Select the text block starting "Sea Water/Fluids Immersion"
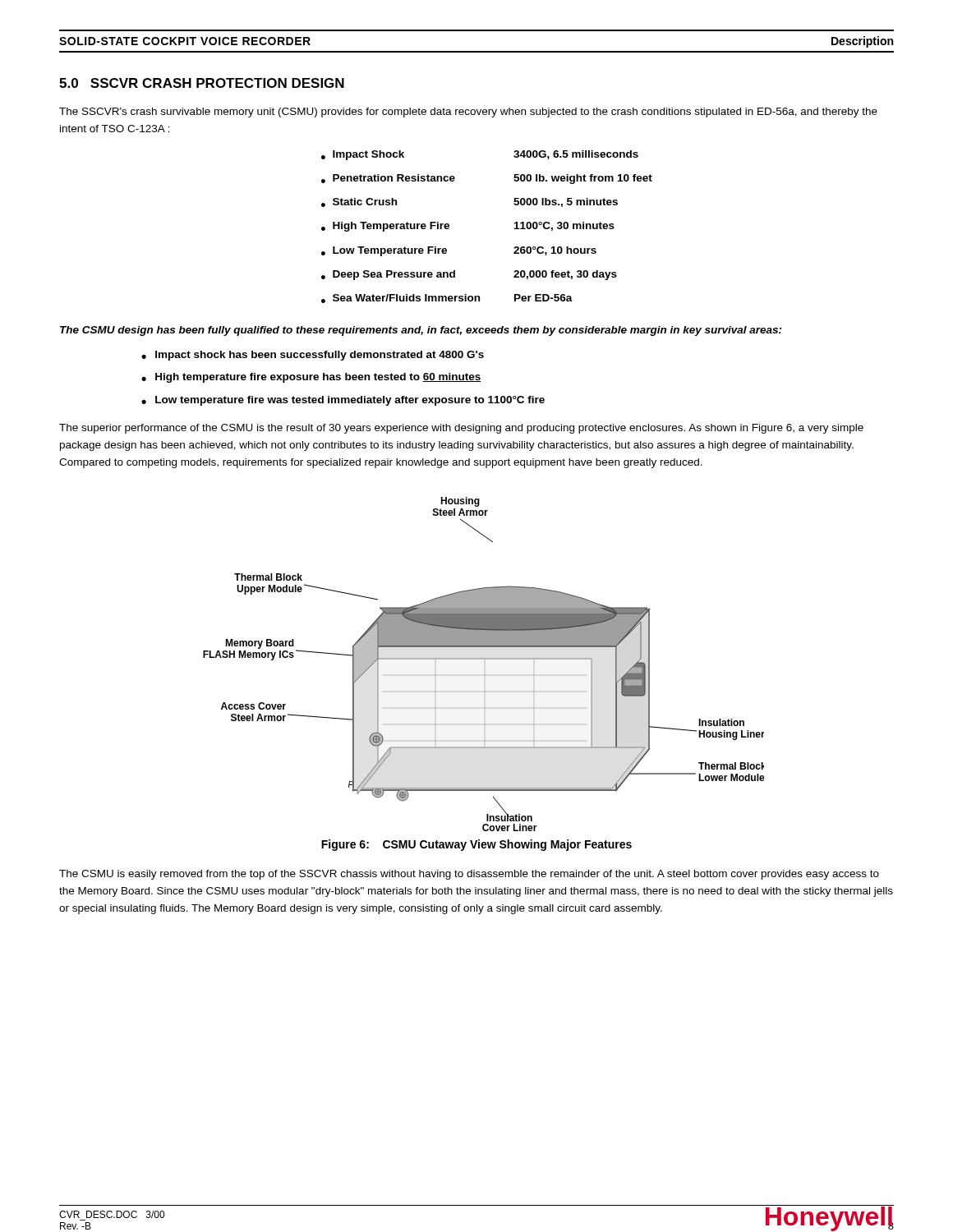 (406, 298)
